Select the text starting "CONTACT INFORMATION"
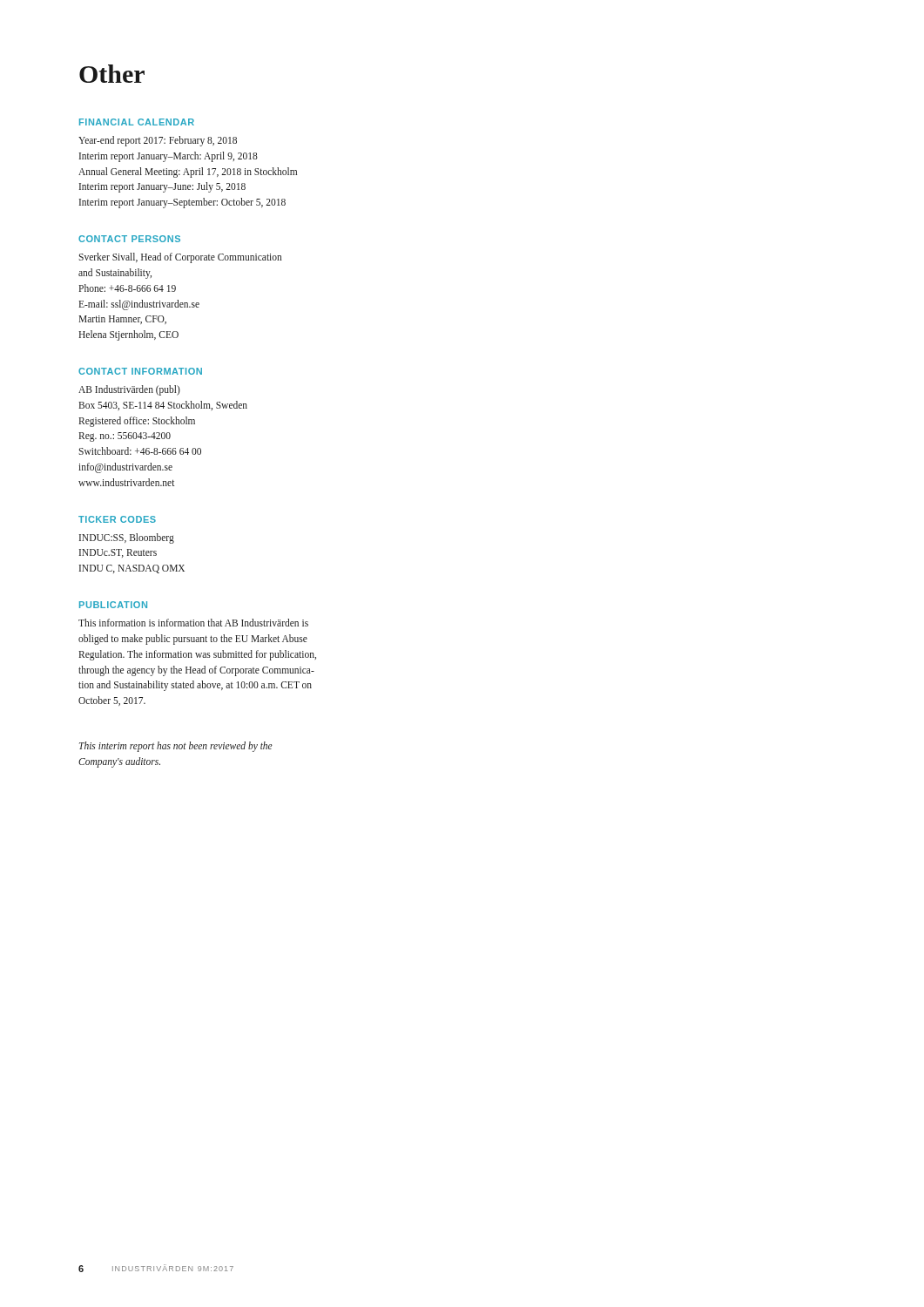 pyautogui.click(x=141, y=371)
